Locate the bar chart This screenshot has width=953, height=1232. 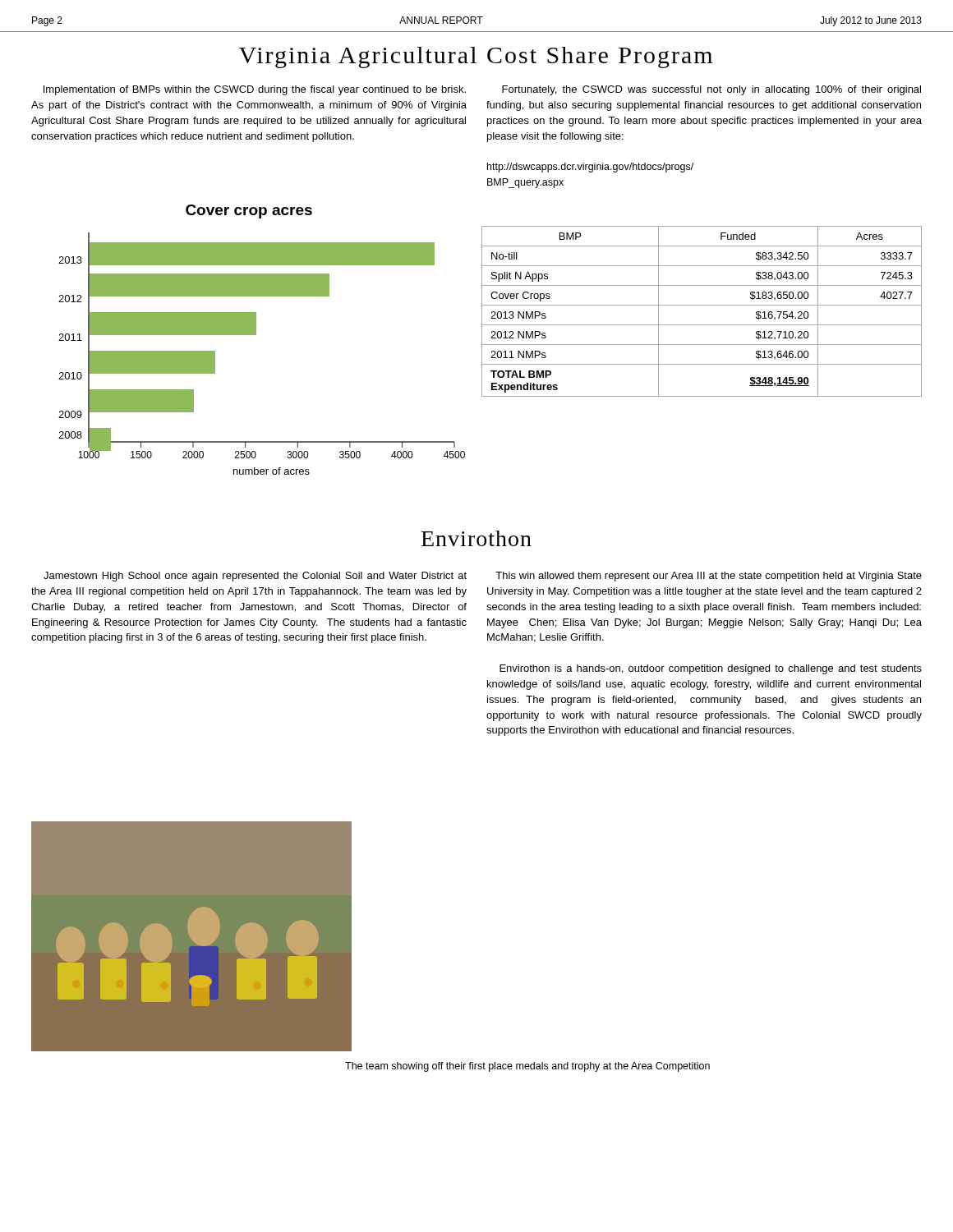tap(249, 341)
